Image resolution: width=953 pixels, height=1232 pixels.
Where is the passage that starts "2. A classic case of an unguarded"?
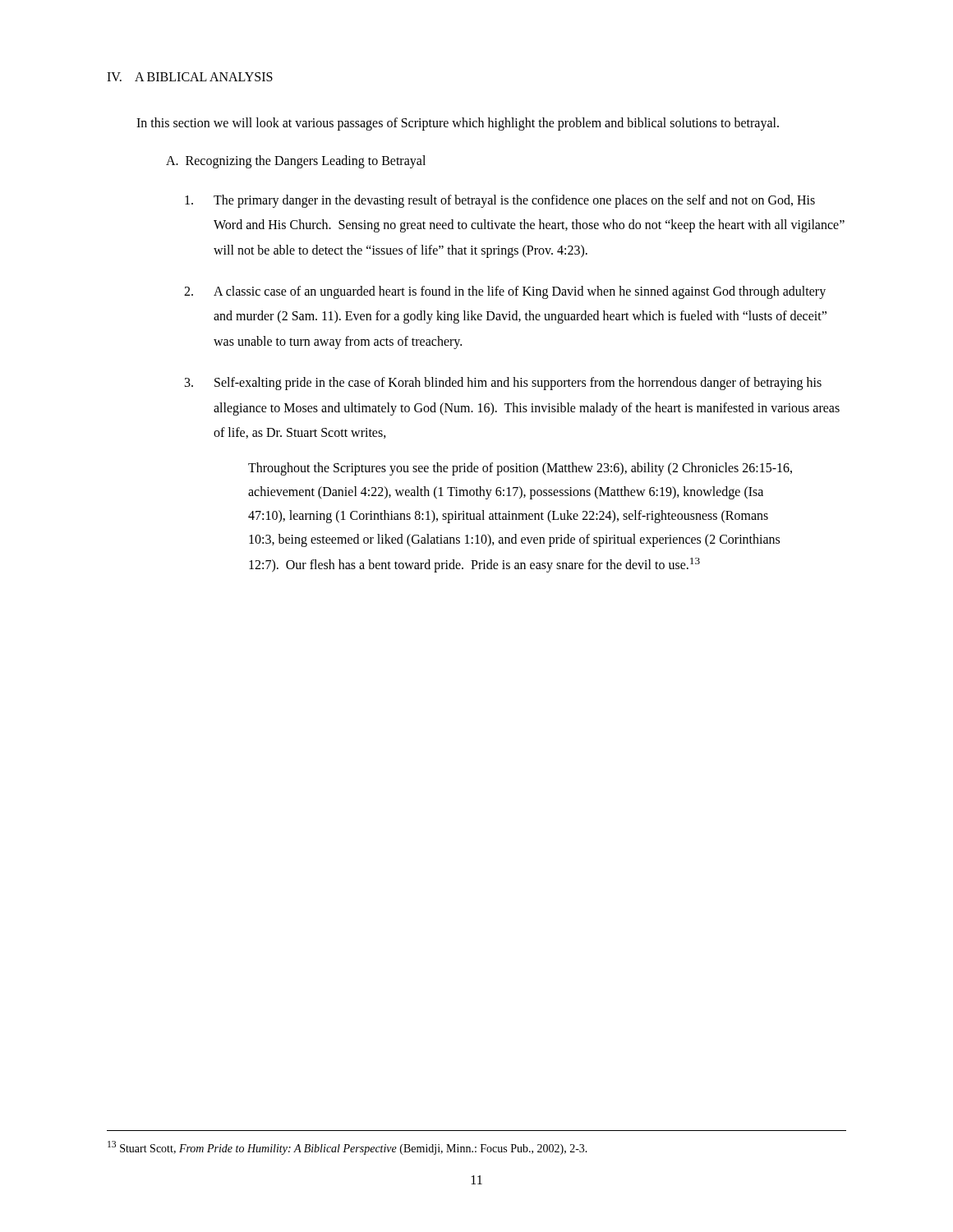point(520,314)
